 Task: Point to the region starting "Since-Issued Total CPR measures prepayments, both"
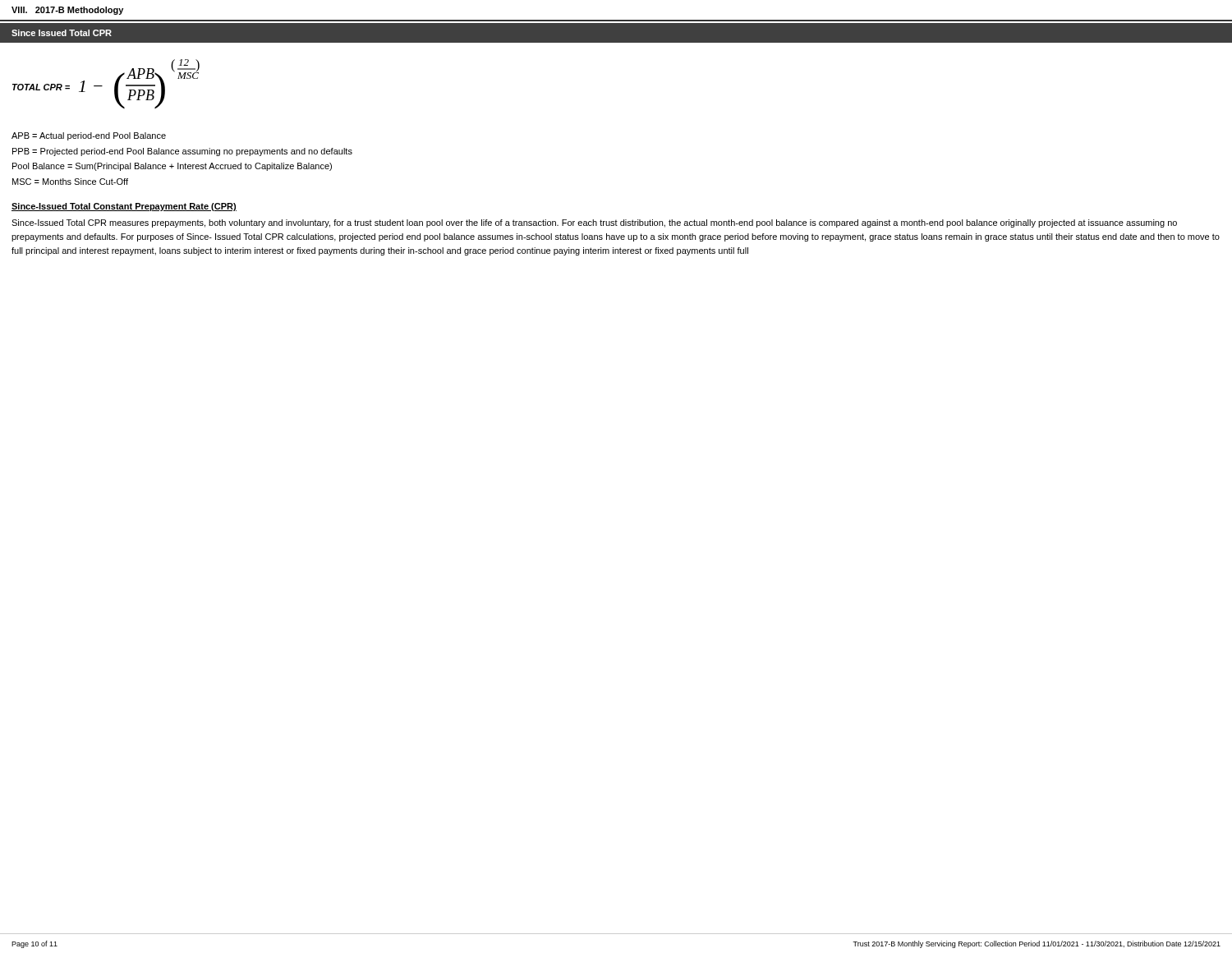[616, 236]
